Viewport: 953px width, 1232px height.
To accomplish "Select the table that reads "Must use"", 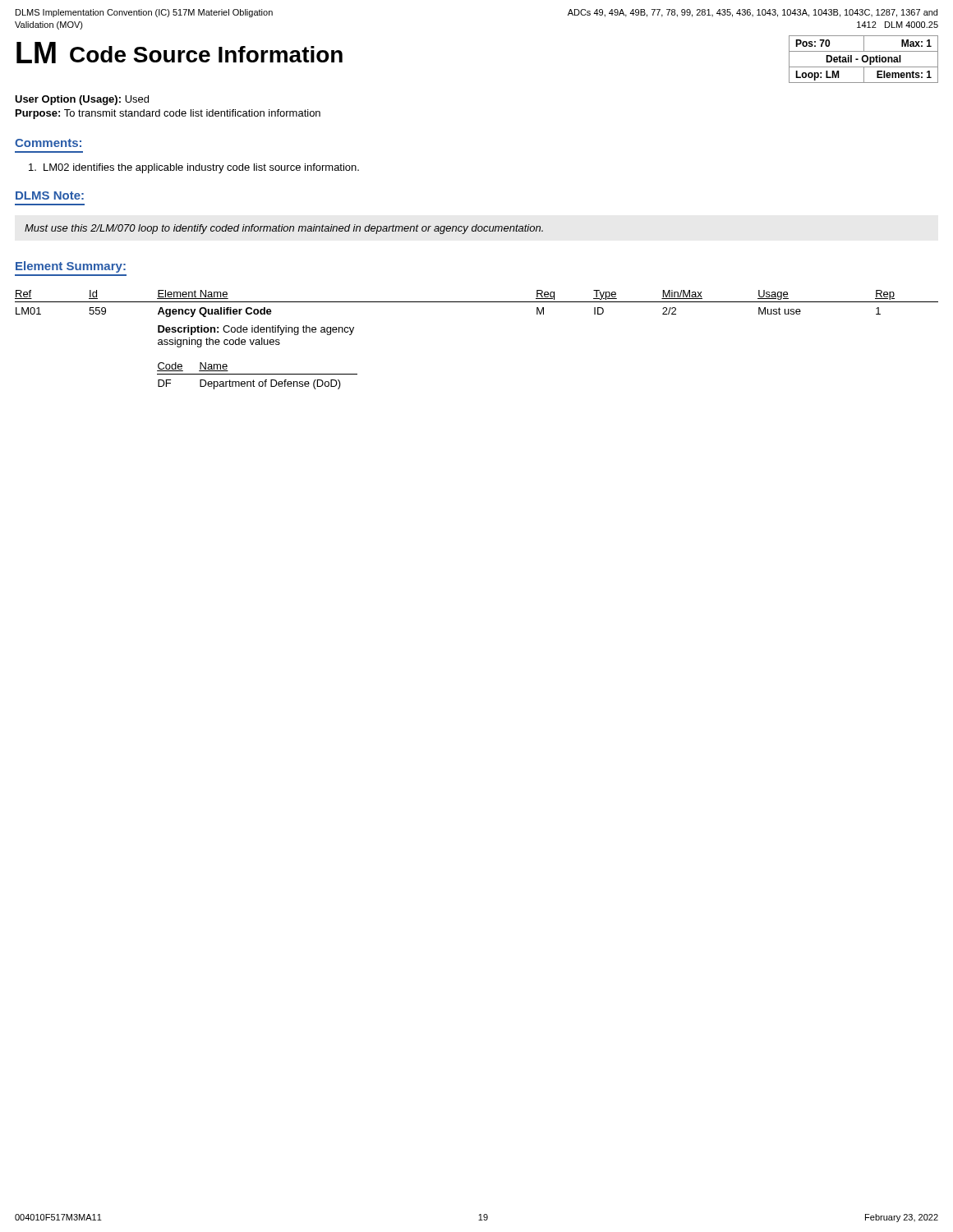I will coord(476,340).
